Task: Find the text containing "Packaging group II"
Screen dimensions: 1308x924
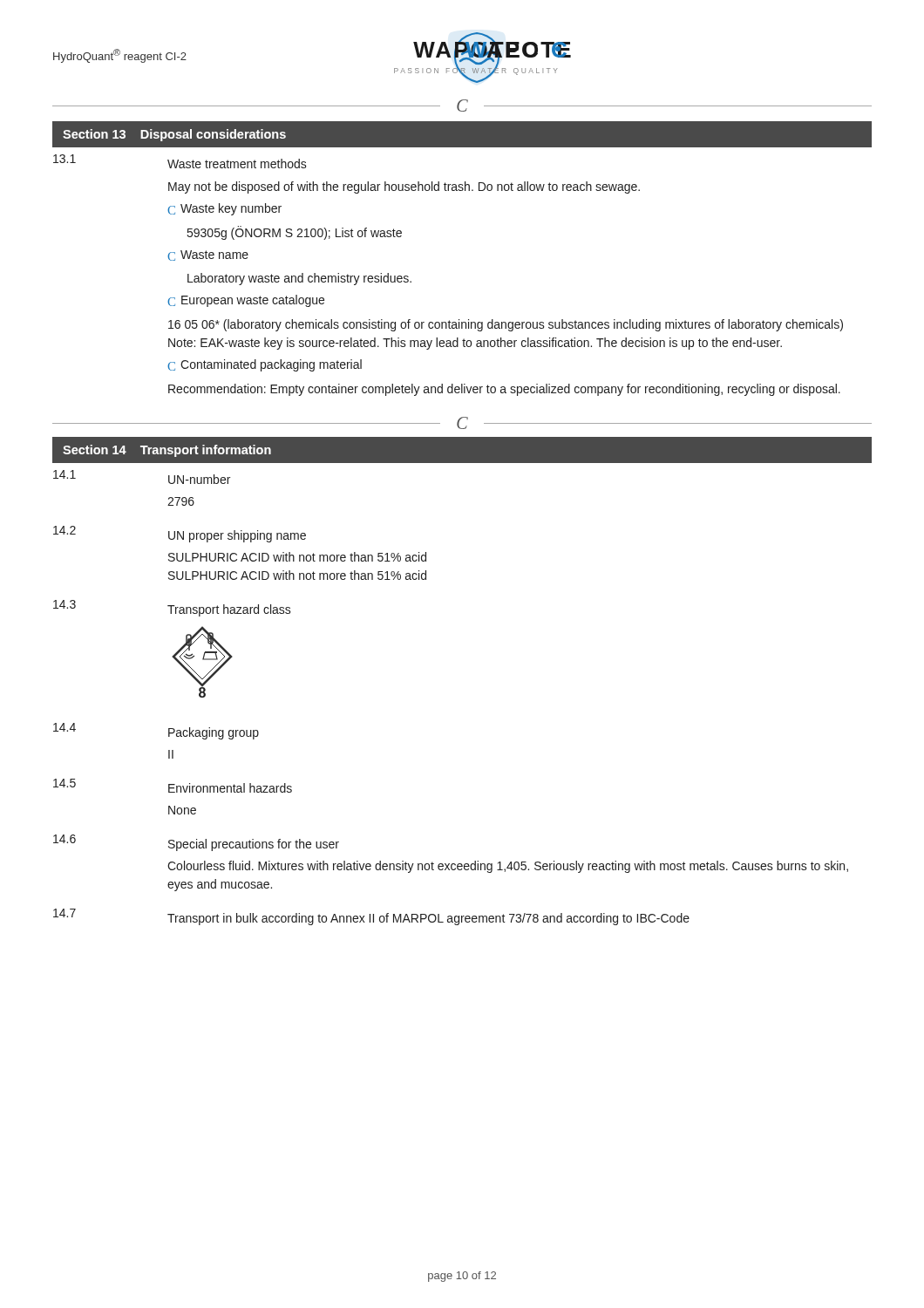Action: [214, 733]
